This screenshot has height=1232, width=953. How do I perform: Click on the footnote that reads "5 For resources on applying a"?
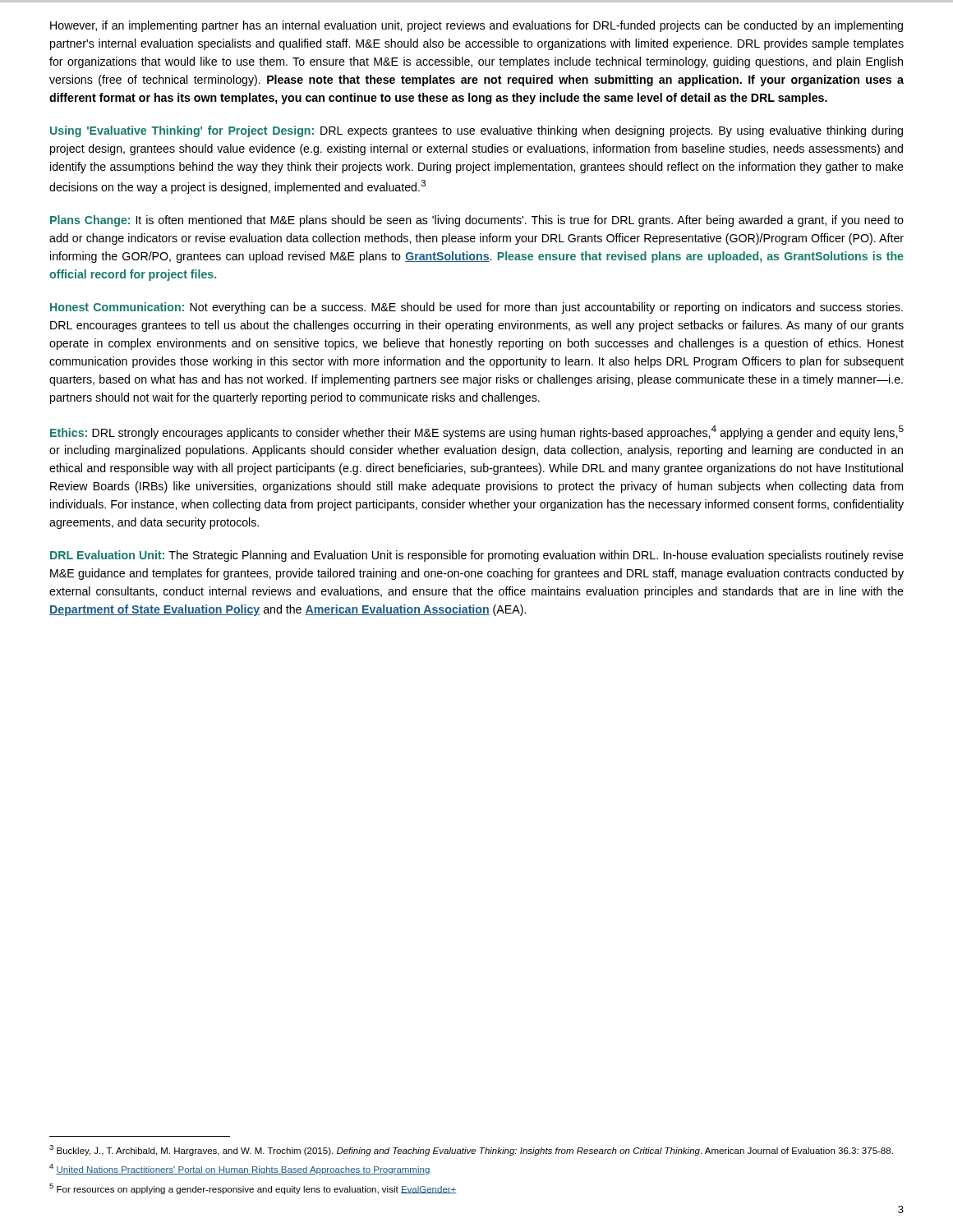coord(253,1187)
